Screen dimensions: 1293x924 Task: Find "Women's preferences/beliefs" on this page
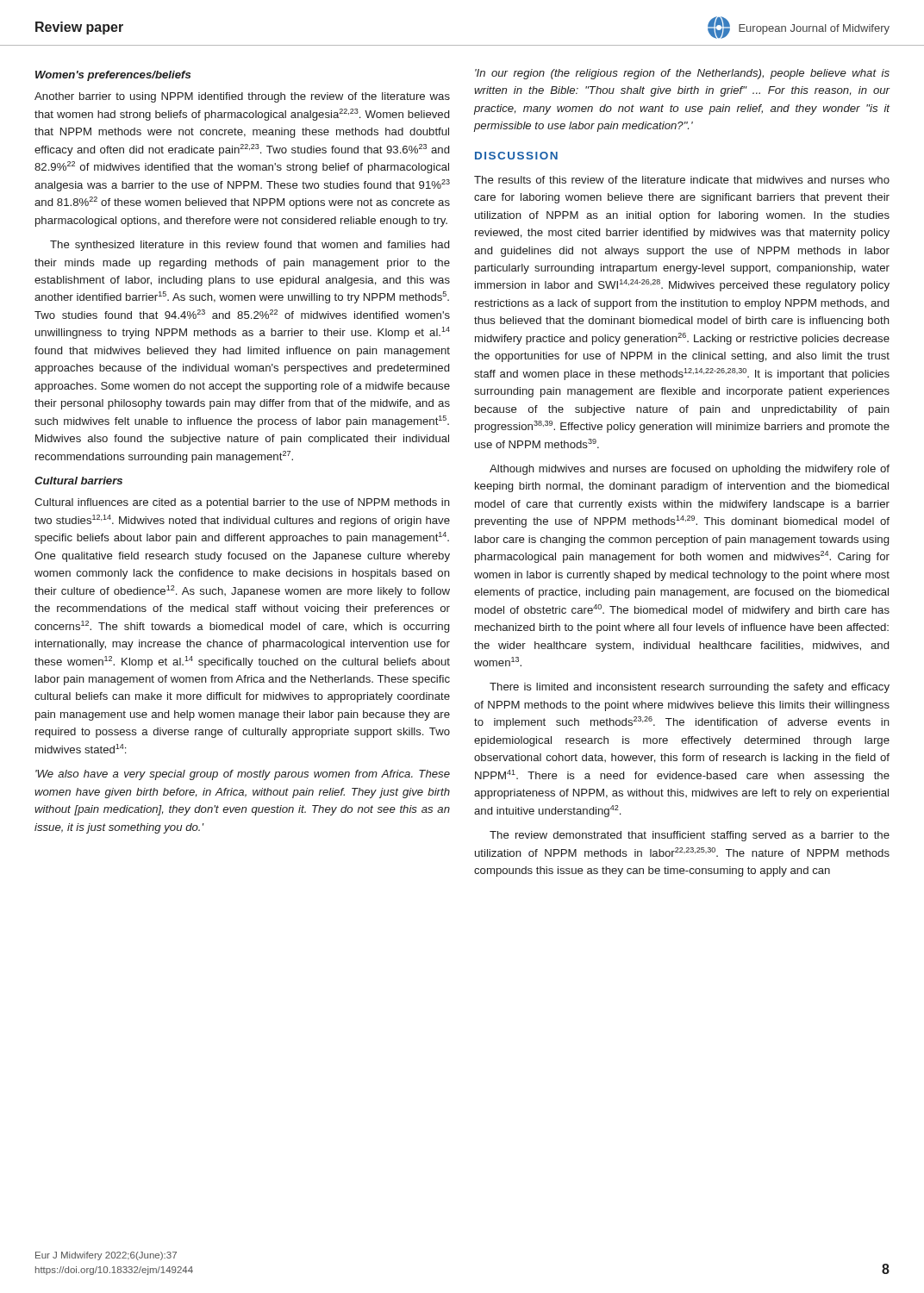pos(113,75)
